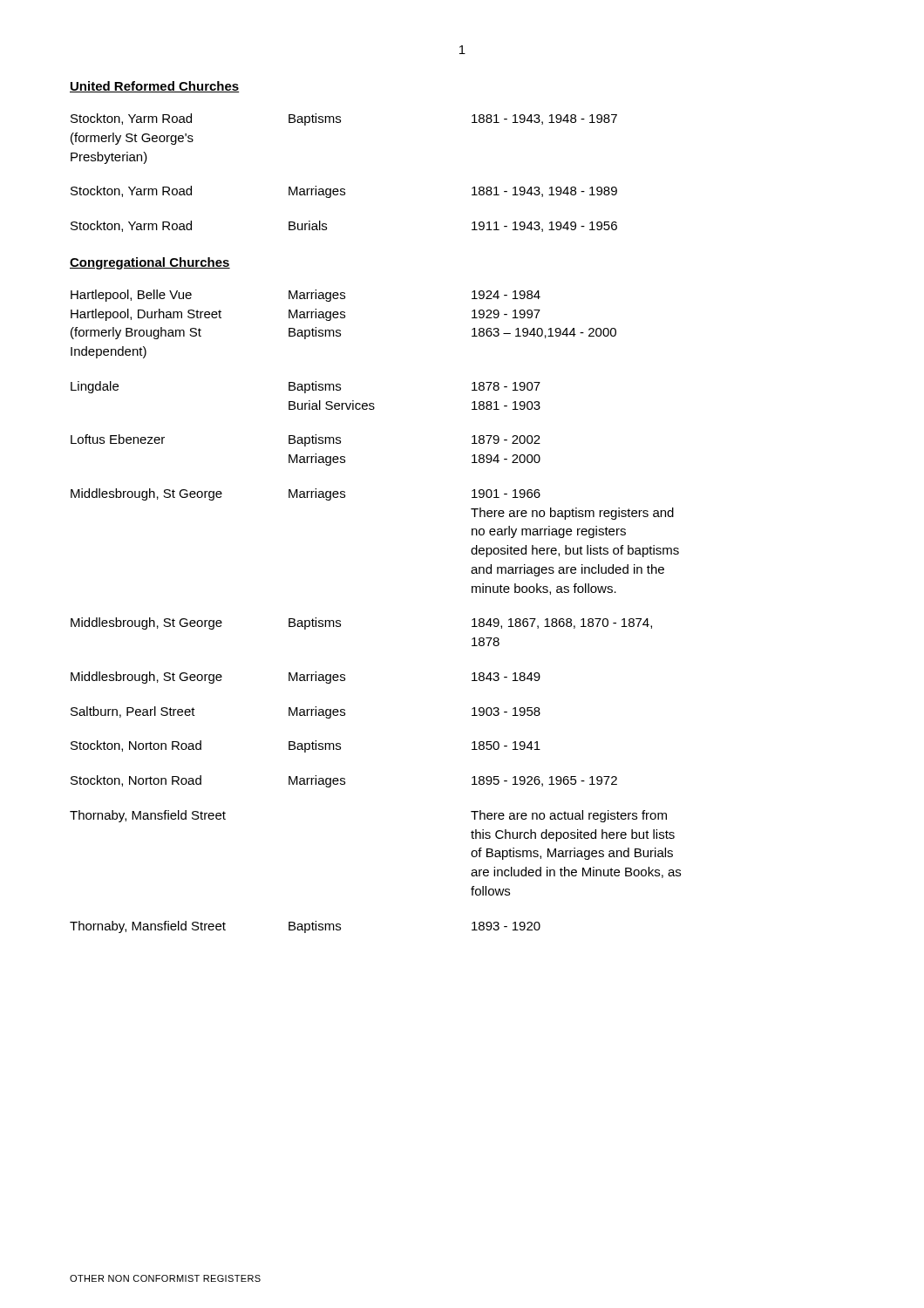
Task: Point to the text block starting "United Reformed Churches"
Action: 154,86
